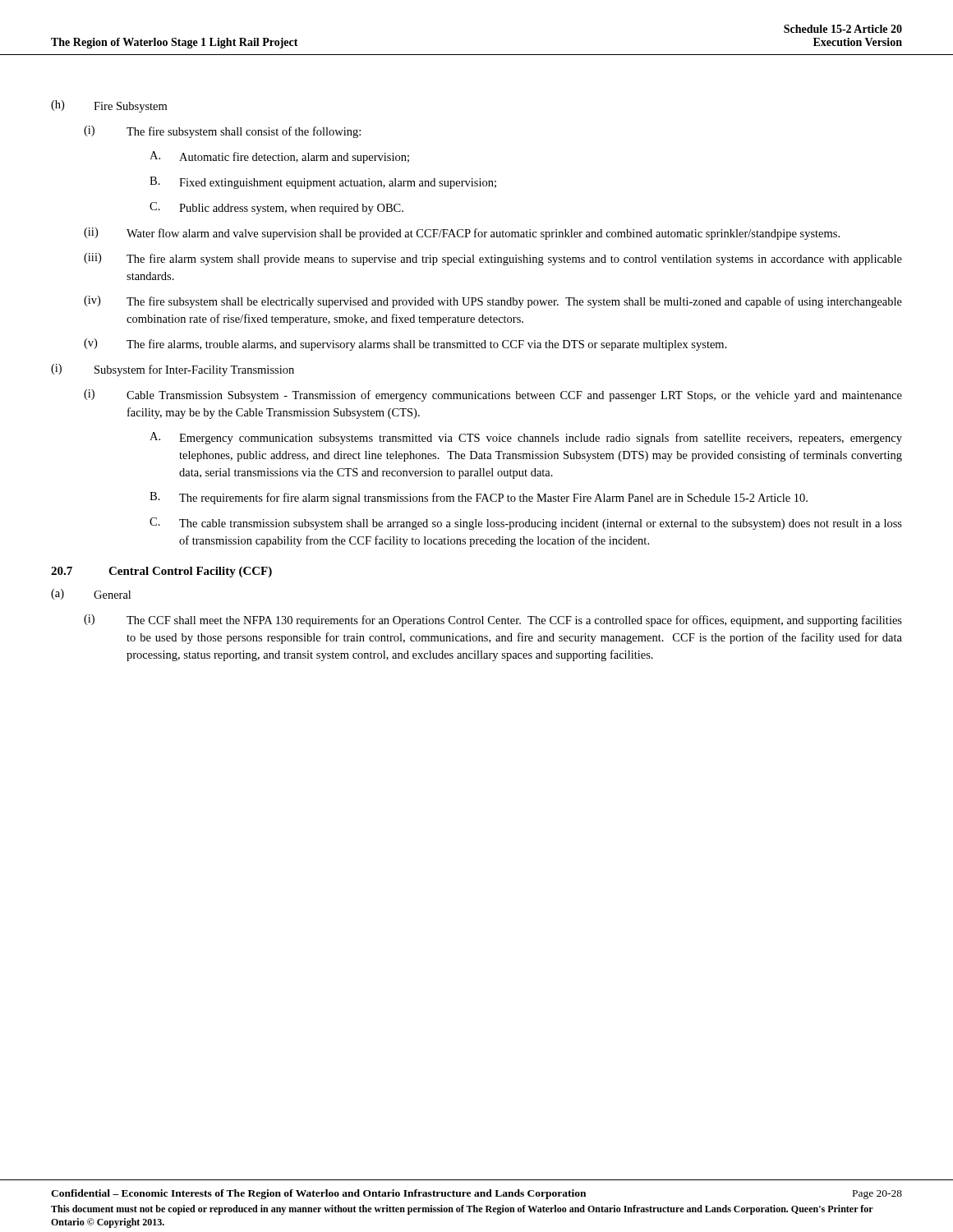Click where it says "(h) Fire Subsystem"
Image resolution: width=953 pixels, height=1232 pixels.
109,106
